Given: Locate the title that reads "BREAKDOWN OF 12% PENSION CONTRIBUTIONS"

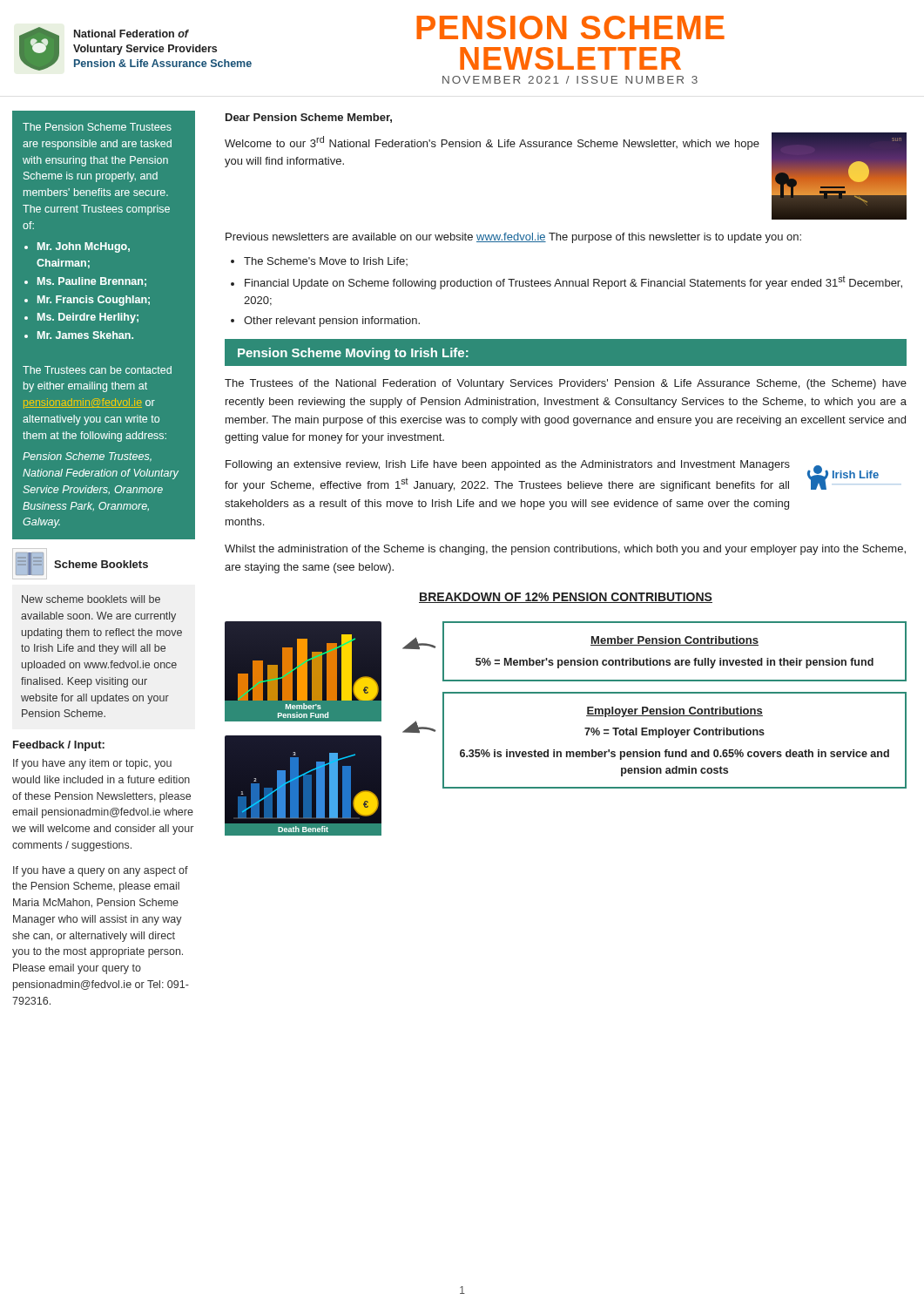Looking at the screenshot, I should (x=566, y=597).
